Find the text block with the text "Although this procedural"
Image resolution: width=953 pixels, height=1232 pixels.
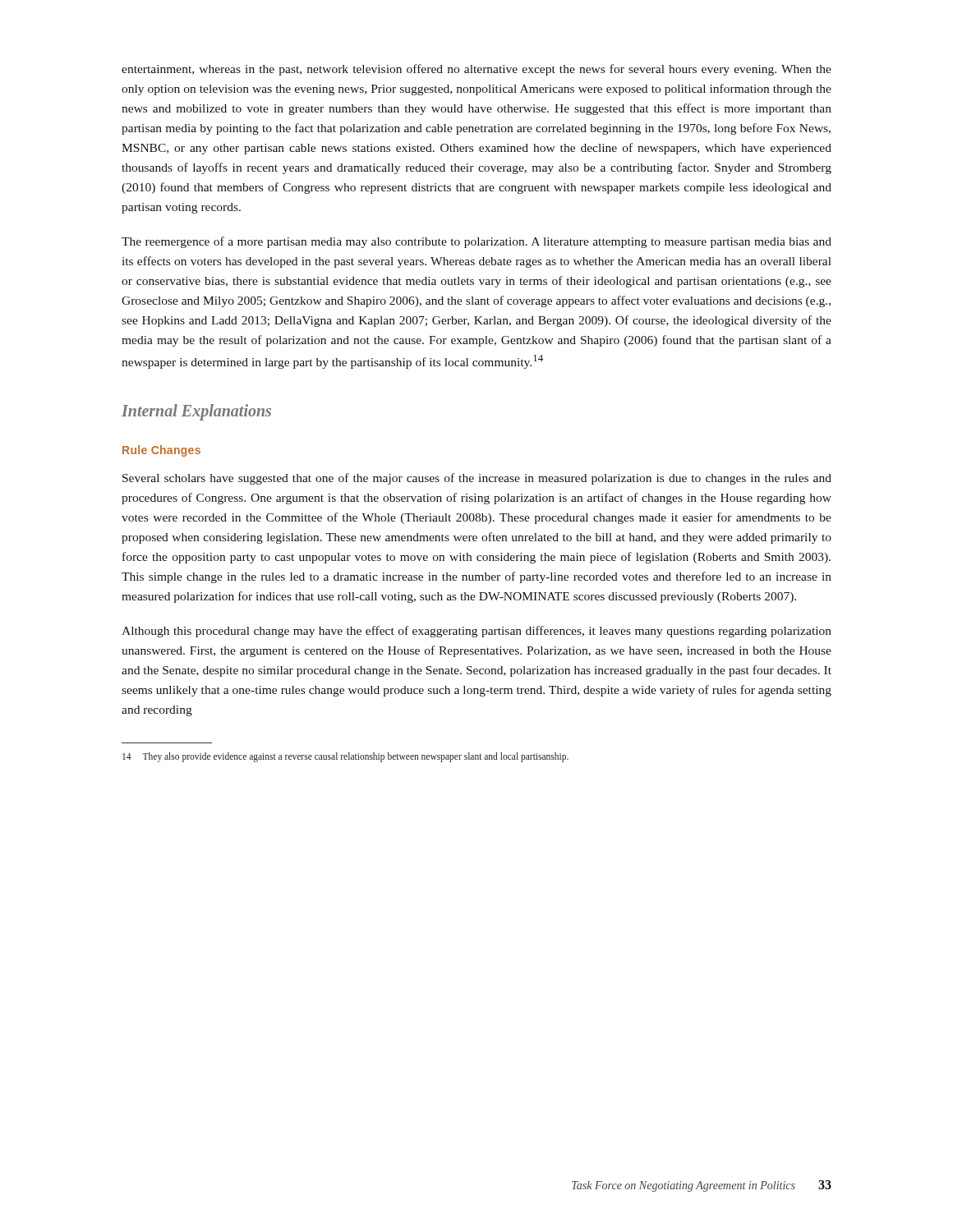pyautogui.click(x=476, y=670)
